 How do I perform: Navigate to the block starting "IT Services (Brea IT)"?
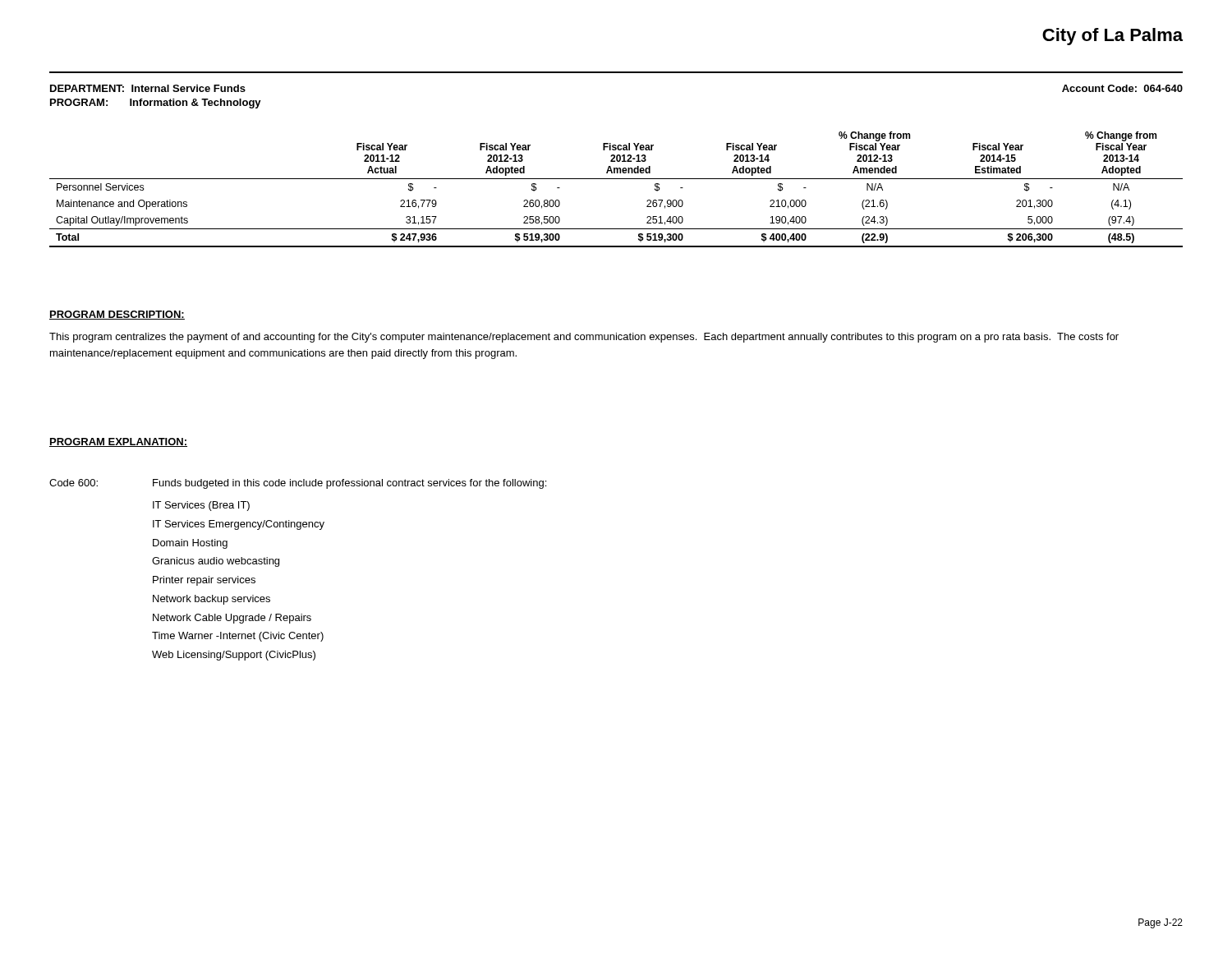pos(201,505)
